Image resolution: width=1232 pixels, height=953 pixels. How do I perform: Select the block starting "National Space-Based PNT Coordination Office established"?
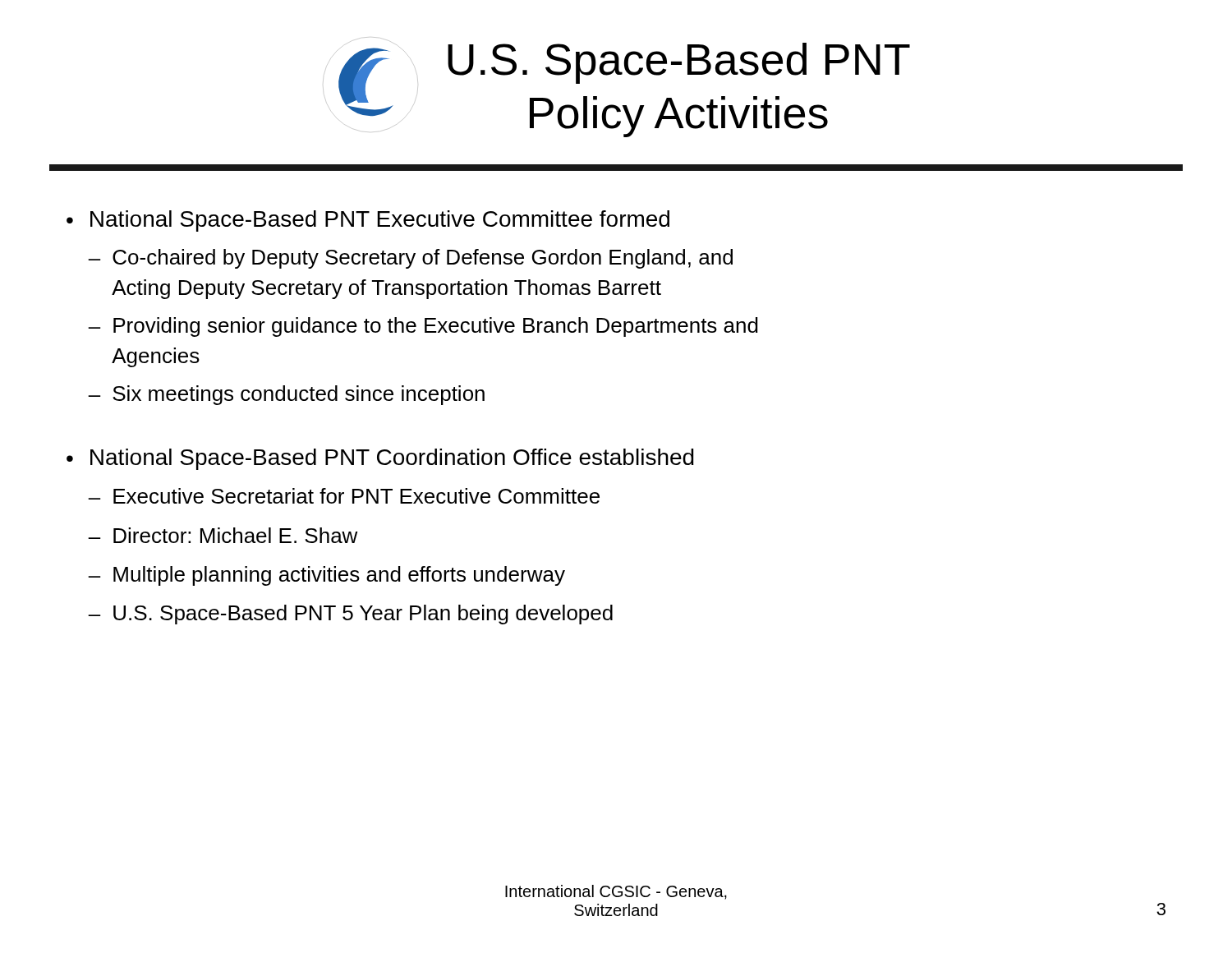click(x=392, y=457)
